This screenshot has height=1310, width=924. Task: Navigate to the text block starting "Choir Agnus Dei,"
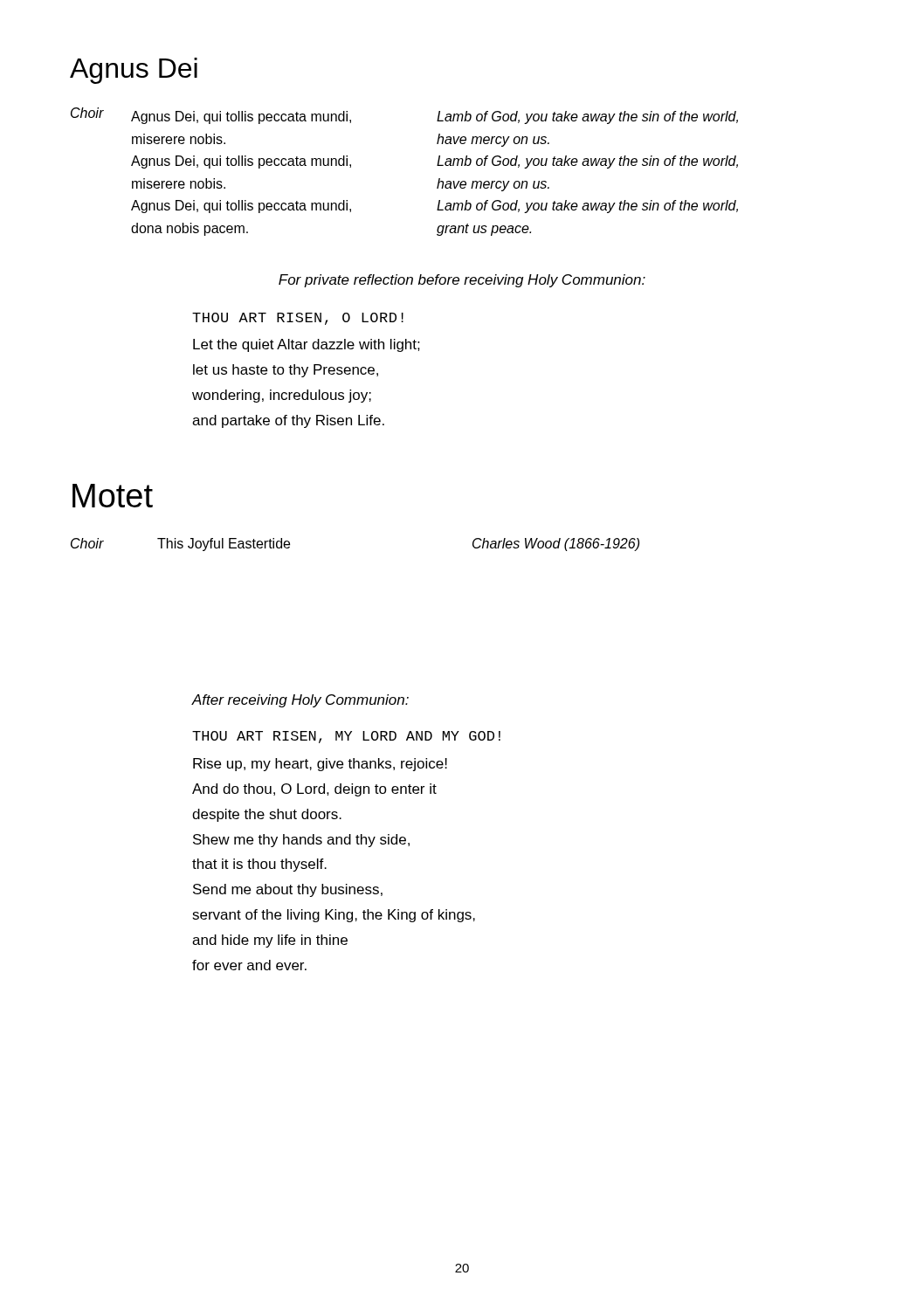pos(462,173)
